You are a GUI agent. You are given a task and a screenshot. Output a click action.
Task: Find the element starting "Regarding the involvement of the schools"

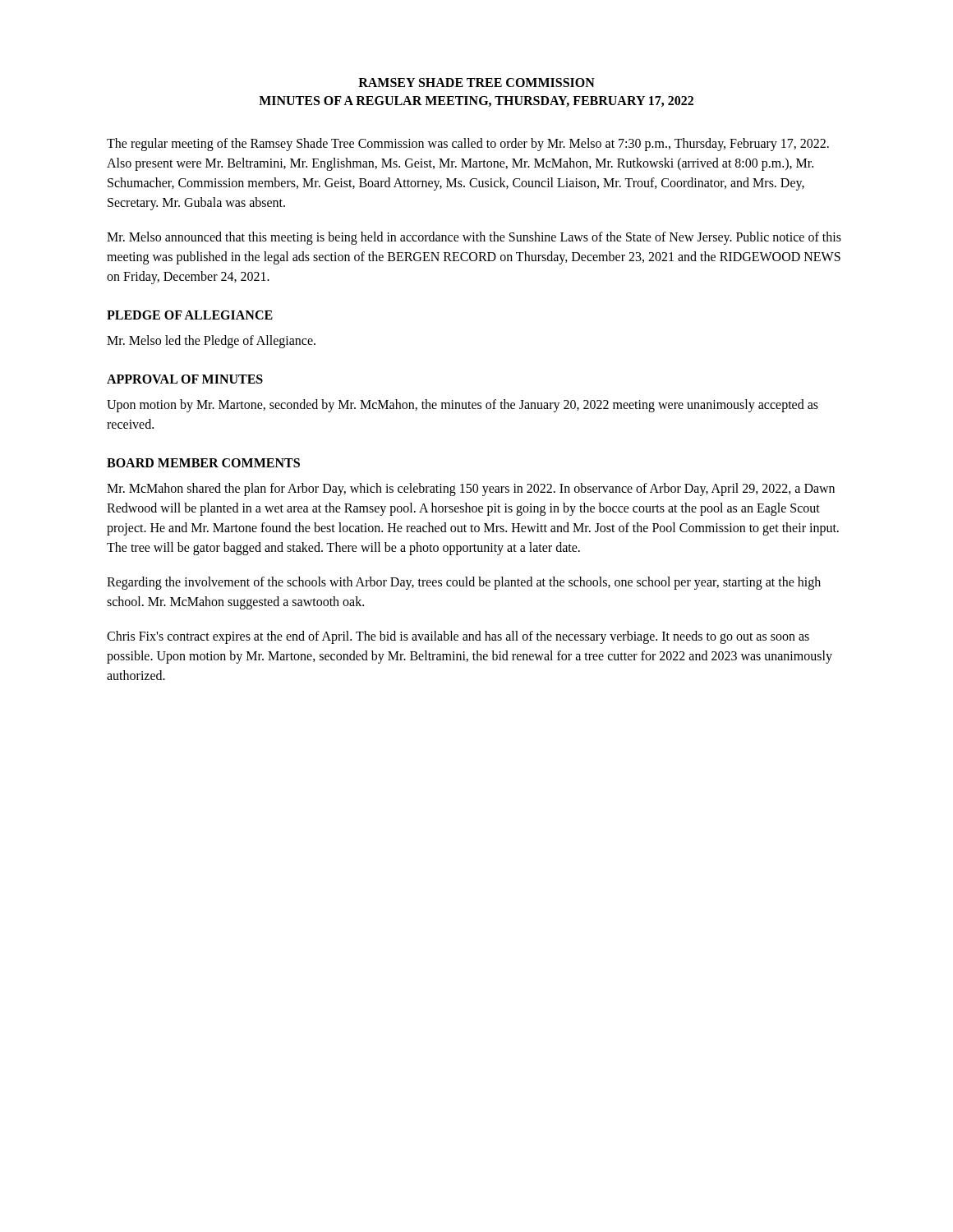464,592
